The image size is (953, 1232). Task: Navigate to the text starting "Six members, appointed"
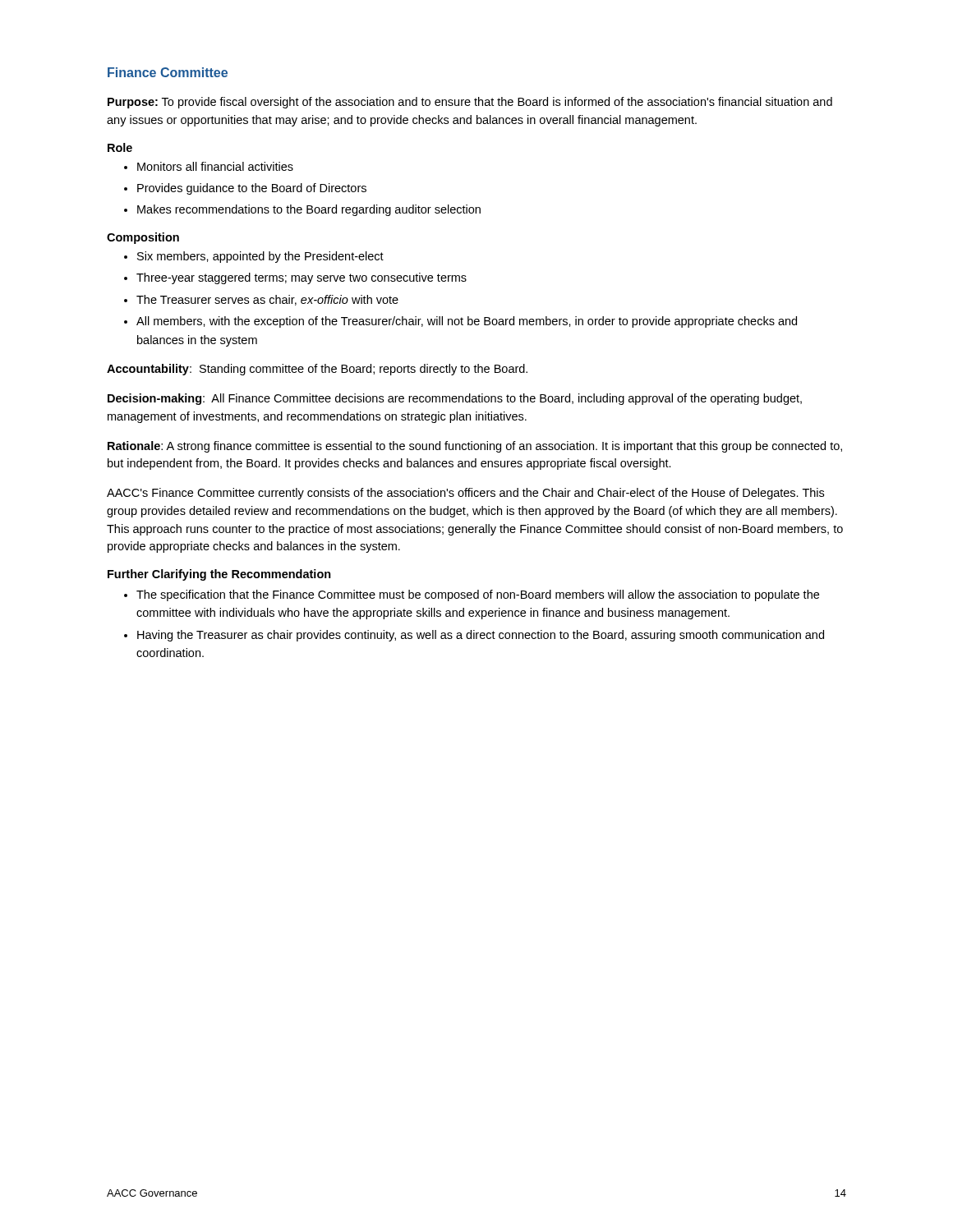(x=254, y=257)
